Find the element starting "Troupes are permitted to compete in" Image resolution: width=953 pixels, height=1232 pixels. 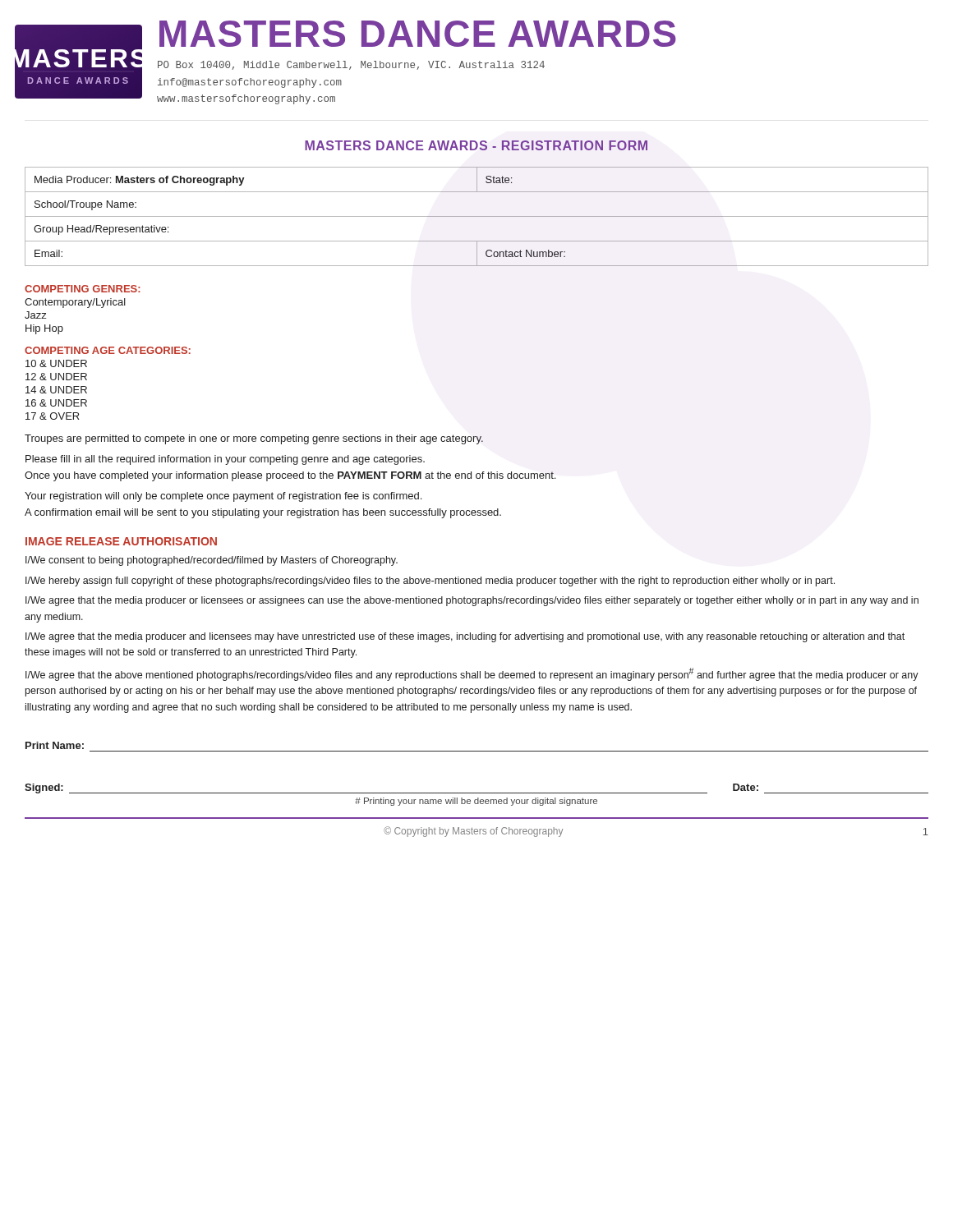coord(254,438)
